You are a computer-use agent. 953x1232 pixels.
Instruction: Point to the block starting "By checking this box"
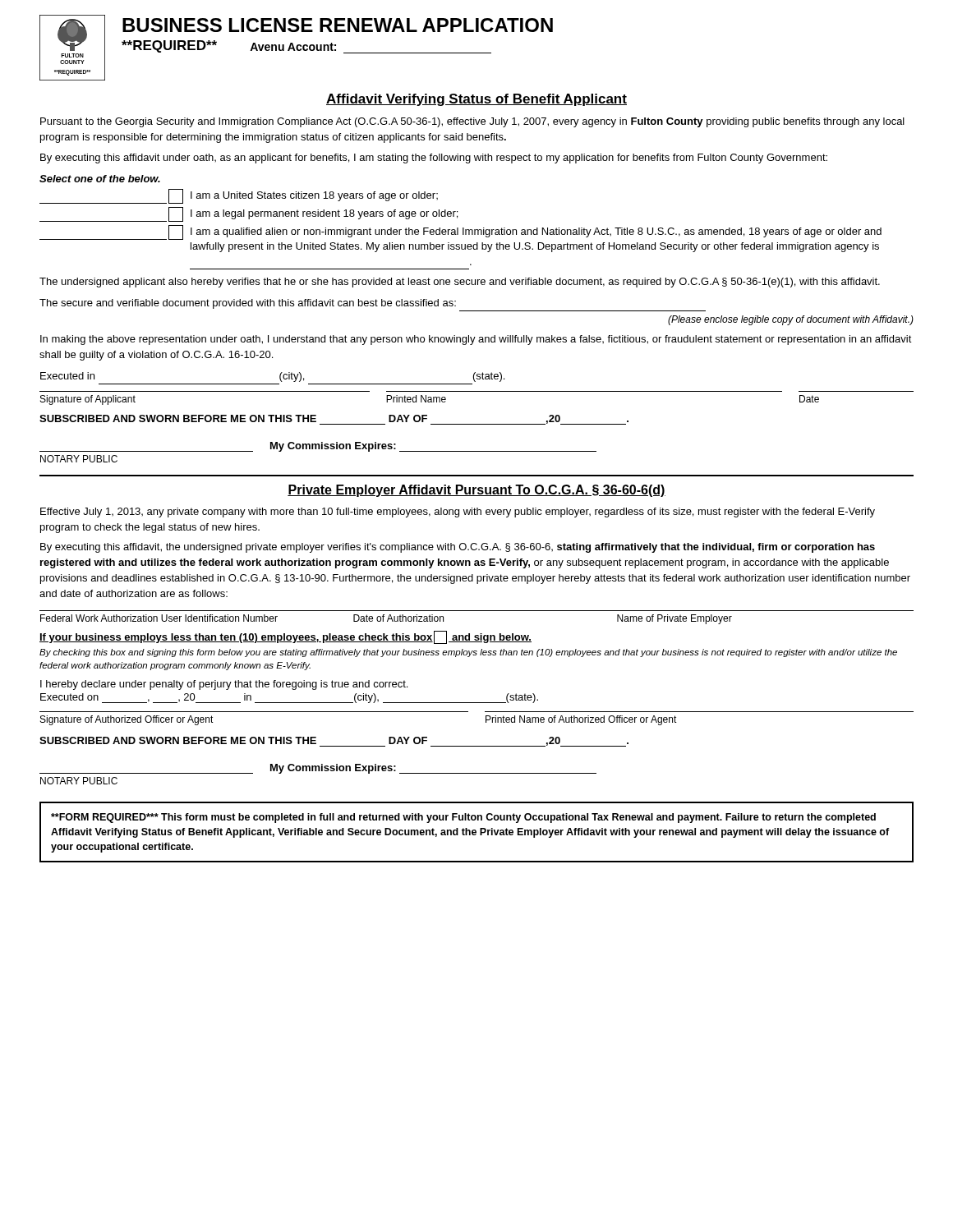click(x=468, y=659)
